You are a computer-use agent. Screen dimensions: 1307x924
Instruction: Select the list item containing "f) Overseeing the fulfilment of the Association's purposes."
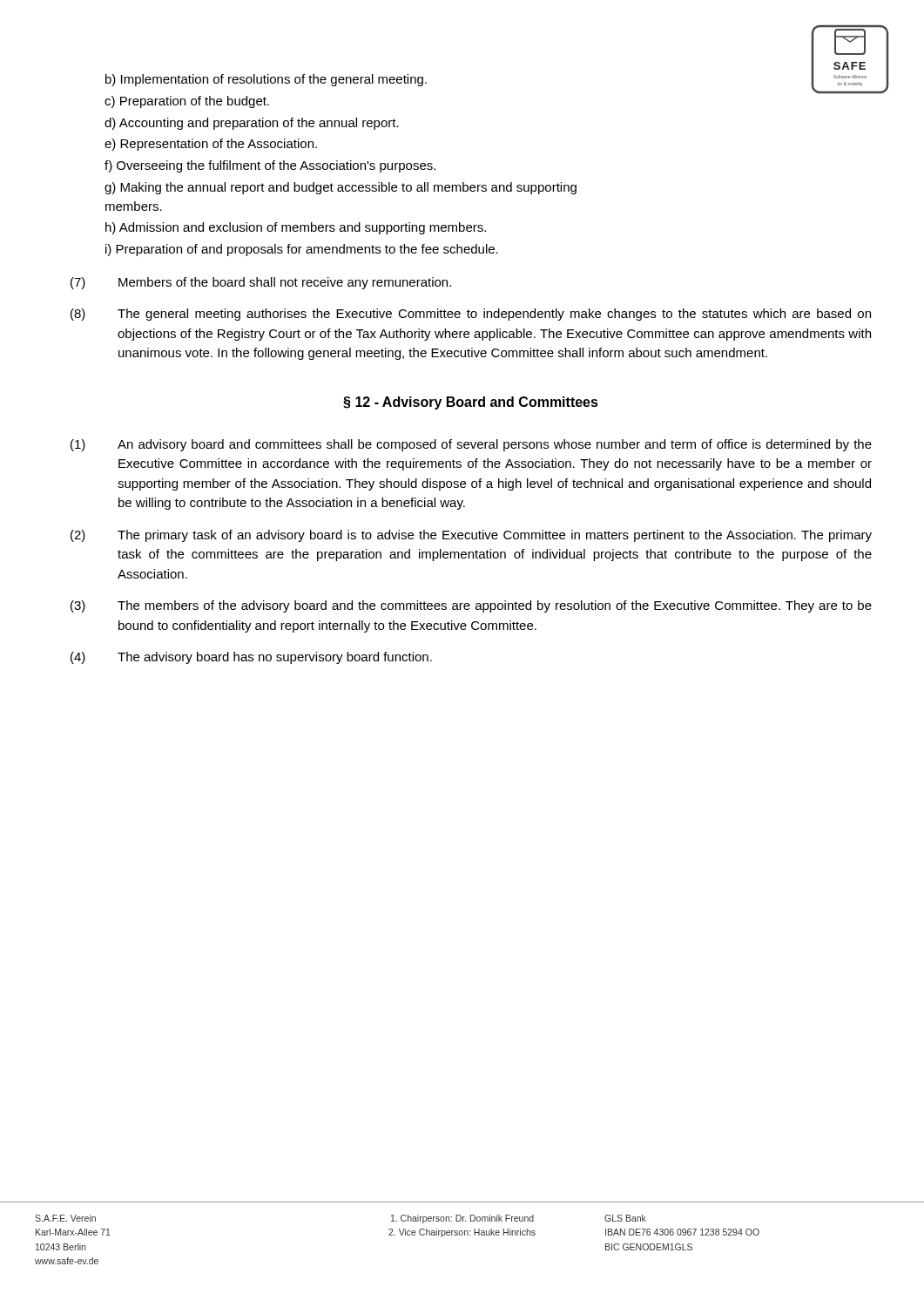[271, 165]
